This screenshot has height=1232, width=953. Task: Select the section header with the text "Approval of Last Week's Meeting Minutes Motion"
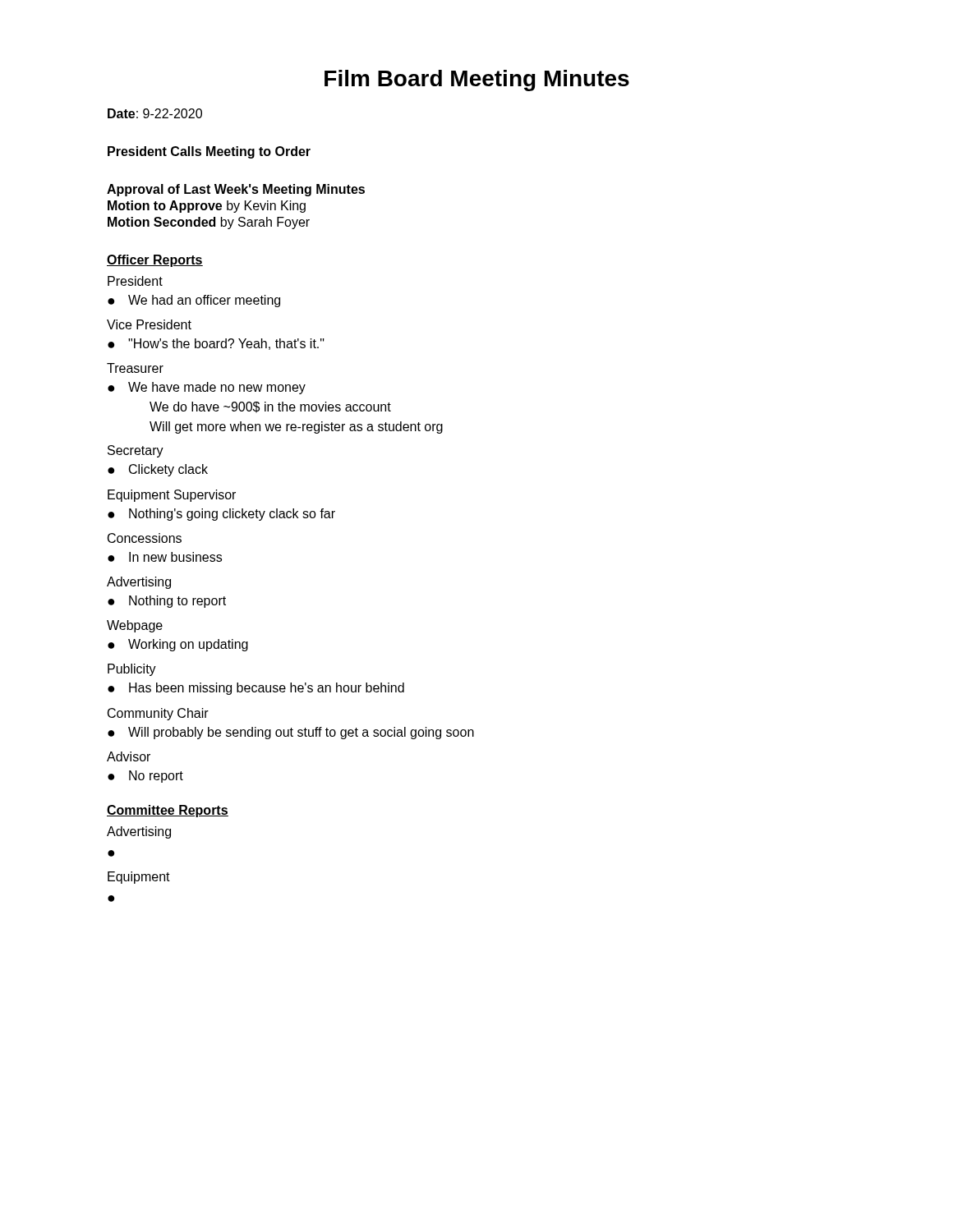(236, 190)
